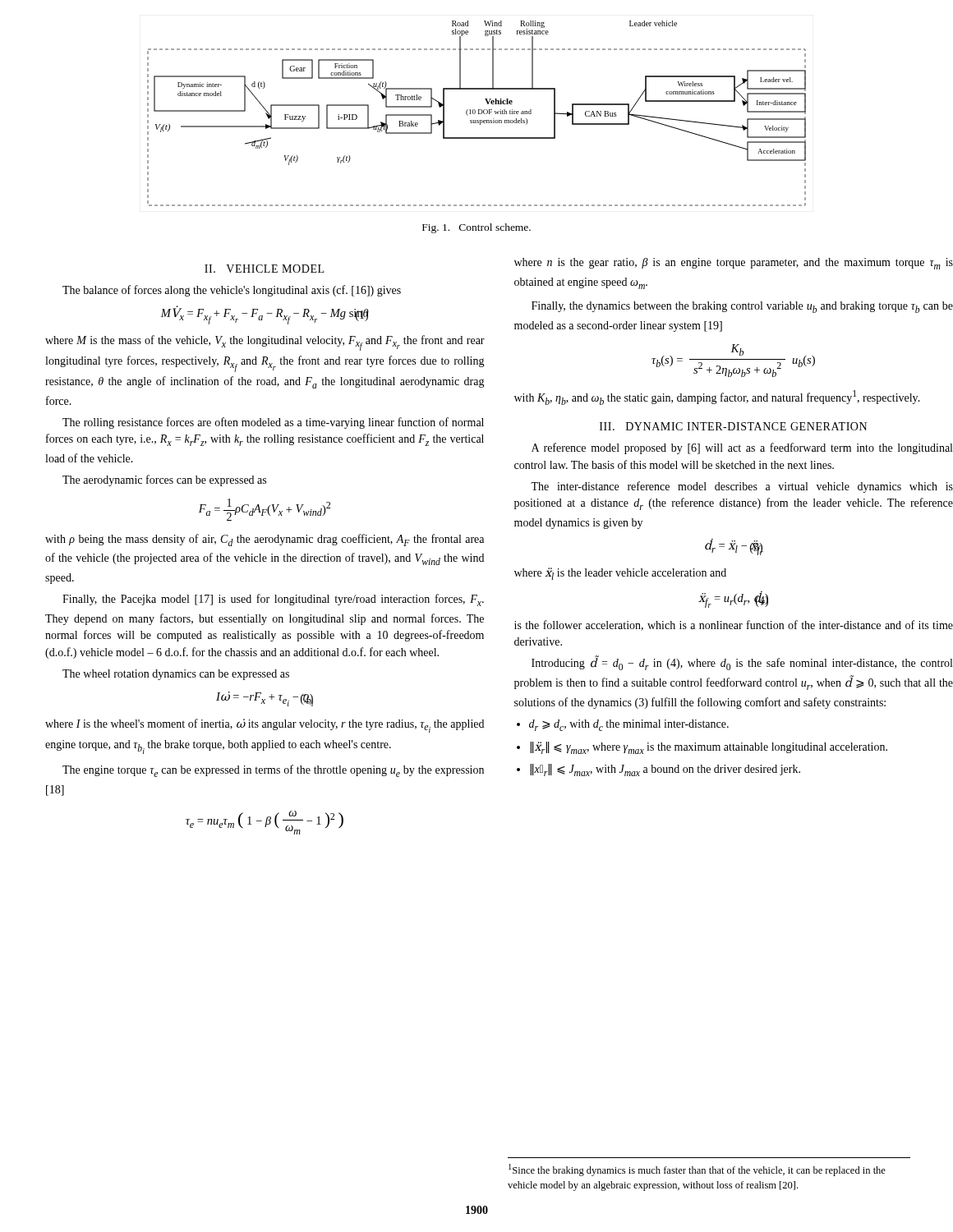
Task: Point to the block beginning "The balance of forces"
Action: [x=232, y=290]
